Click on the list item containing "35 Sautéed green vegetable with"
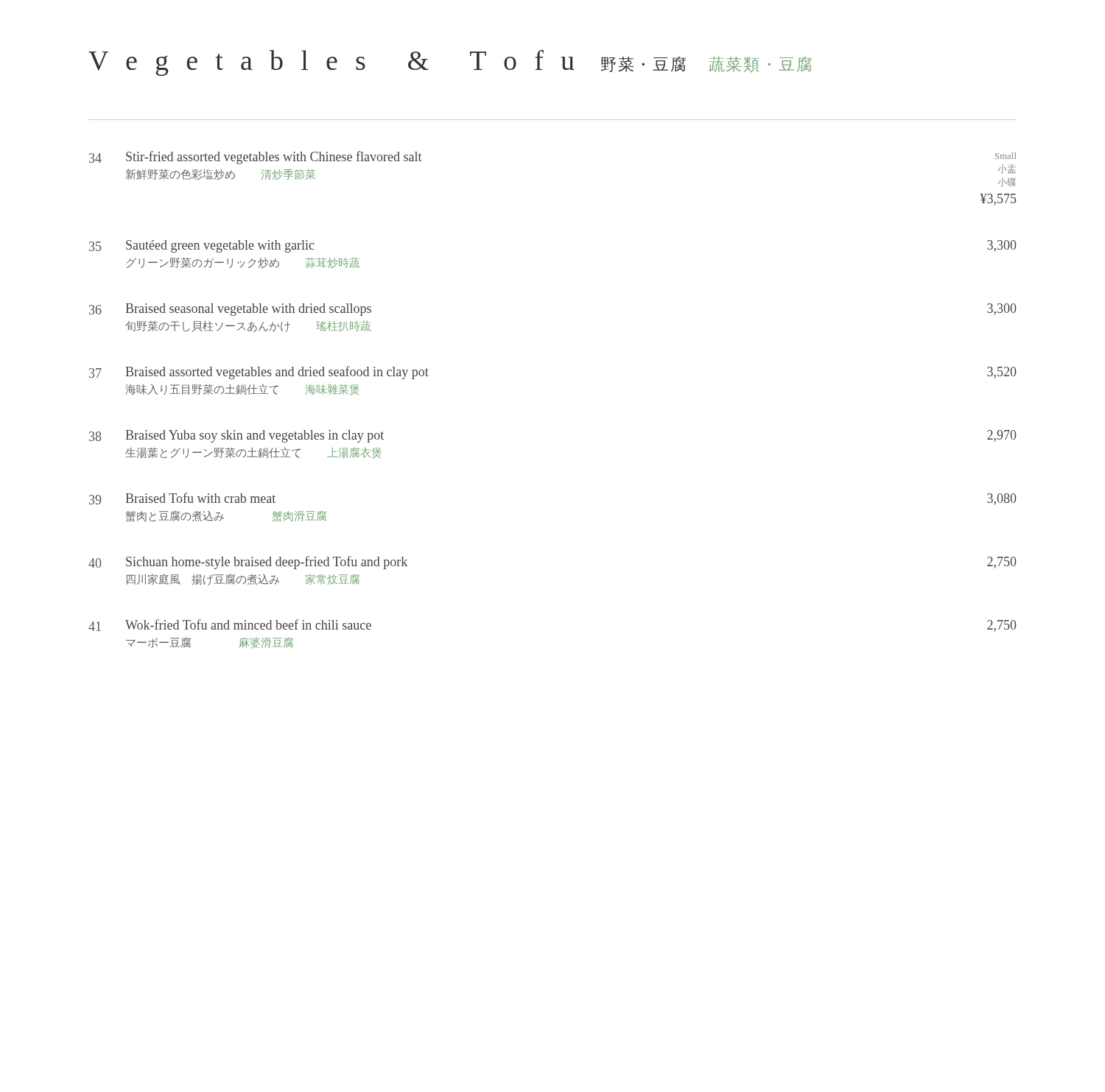The image size is (1105, 1092). coord(210,246)
